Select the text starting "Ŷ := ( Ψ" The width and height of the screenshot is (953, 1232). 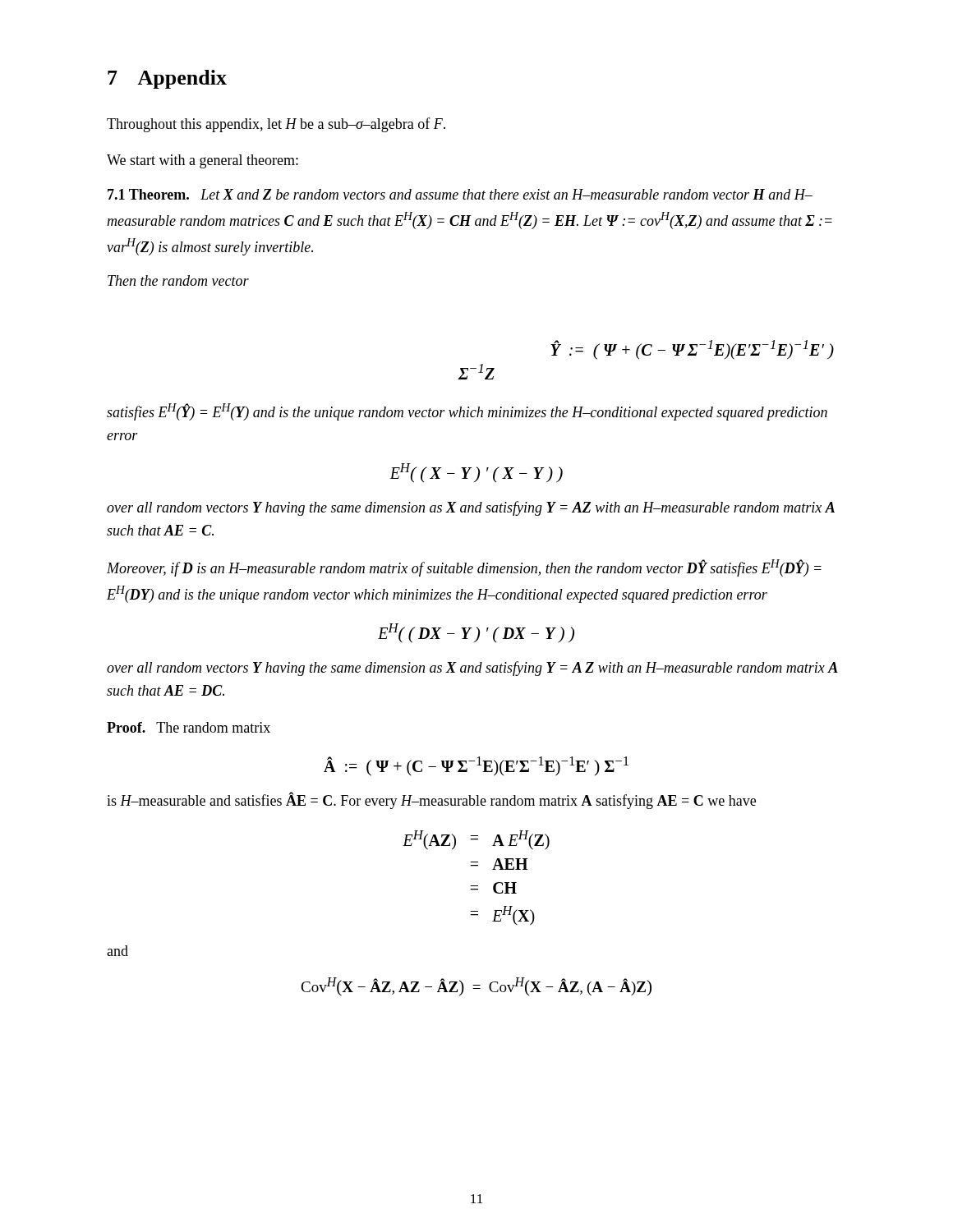pyautogui.click(x=692, y=350)
